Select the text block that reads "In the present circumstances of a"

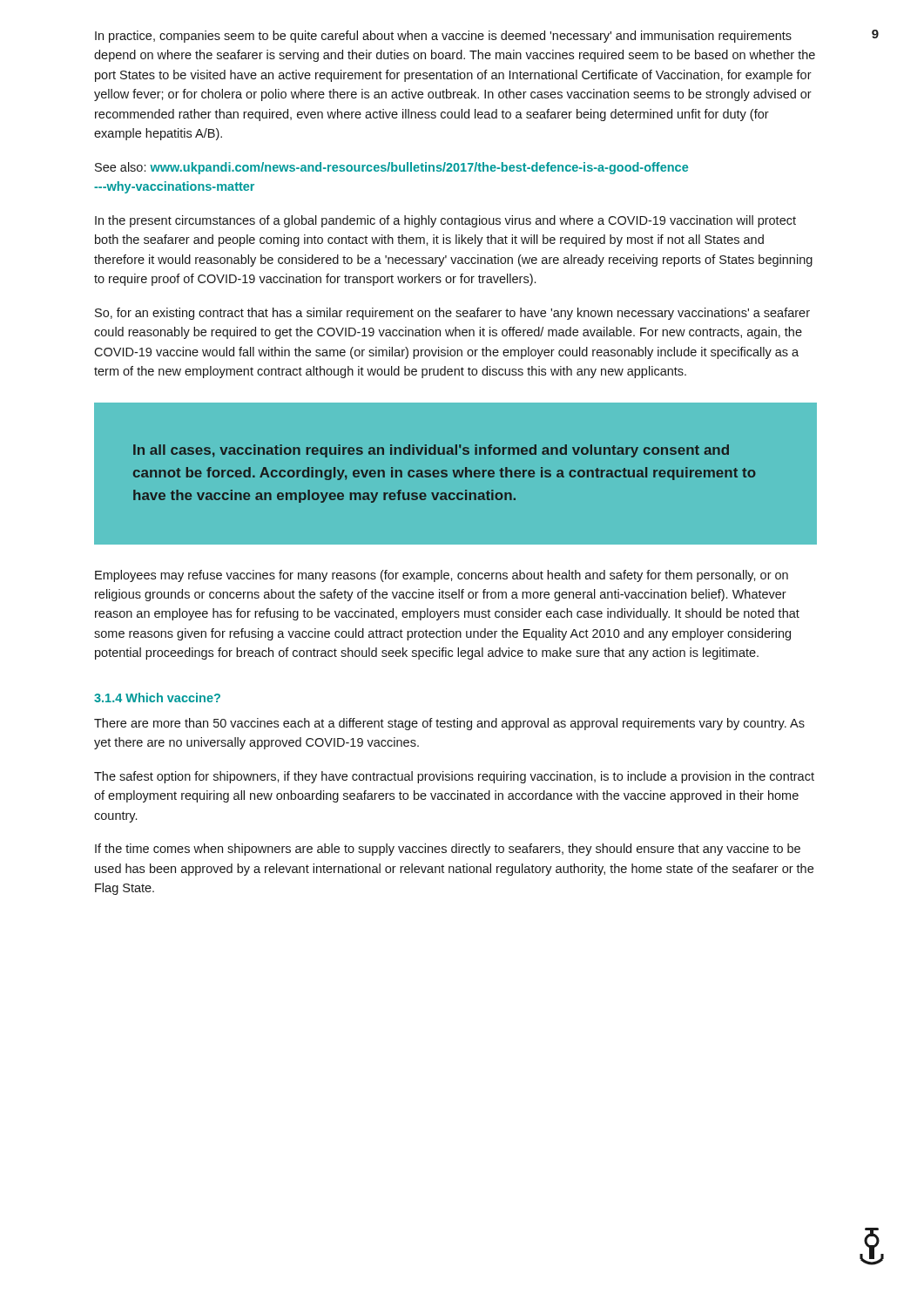coord(453,250)
